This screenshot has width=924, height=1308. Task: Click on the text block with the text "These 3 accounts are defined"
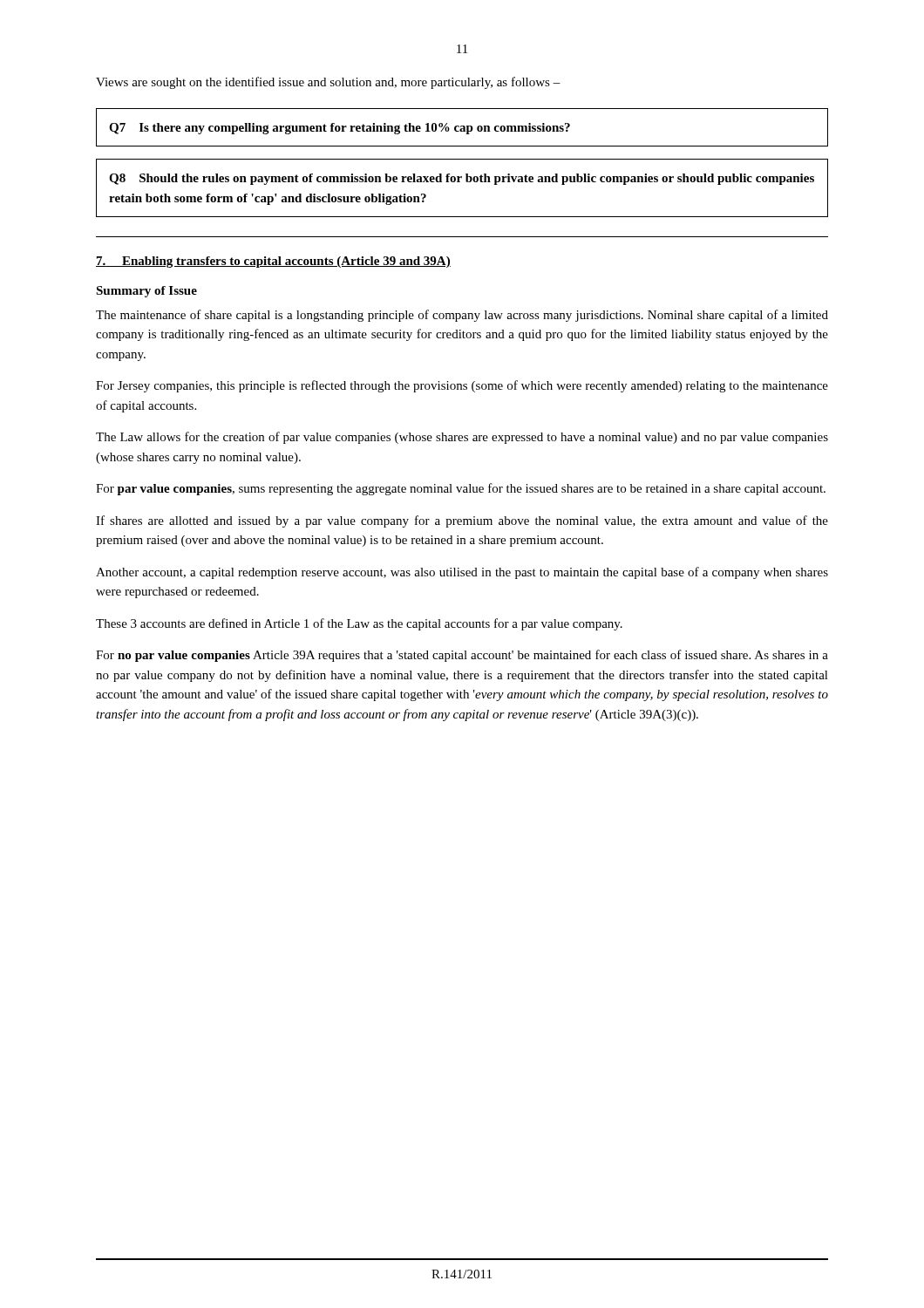pos(359,623)
